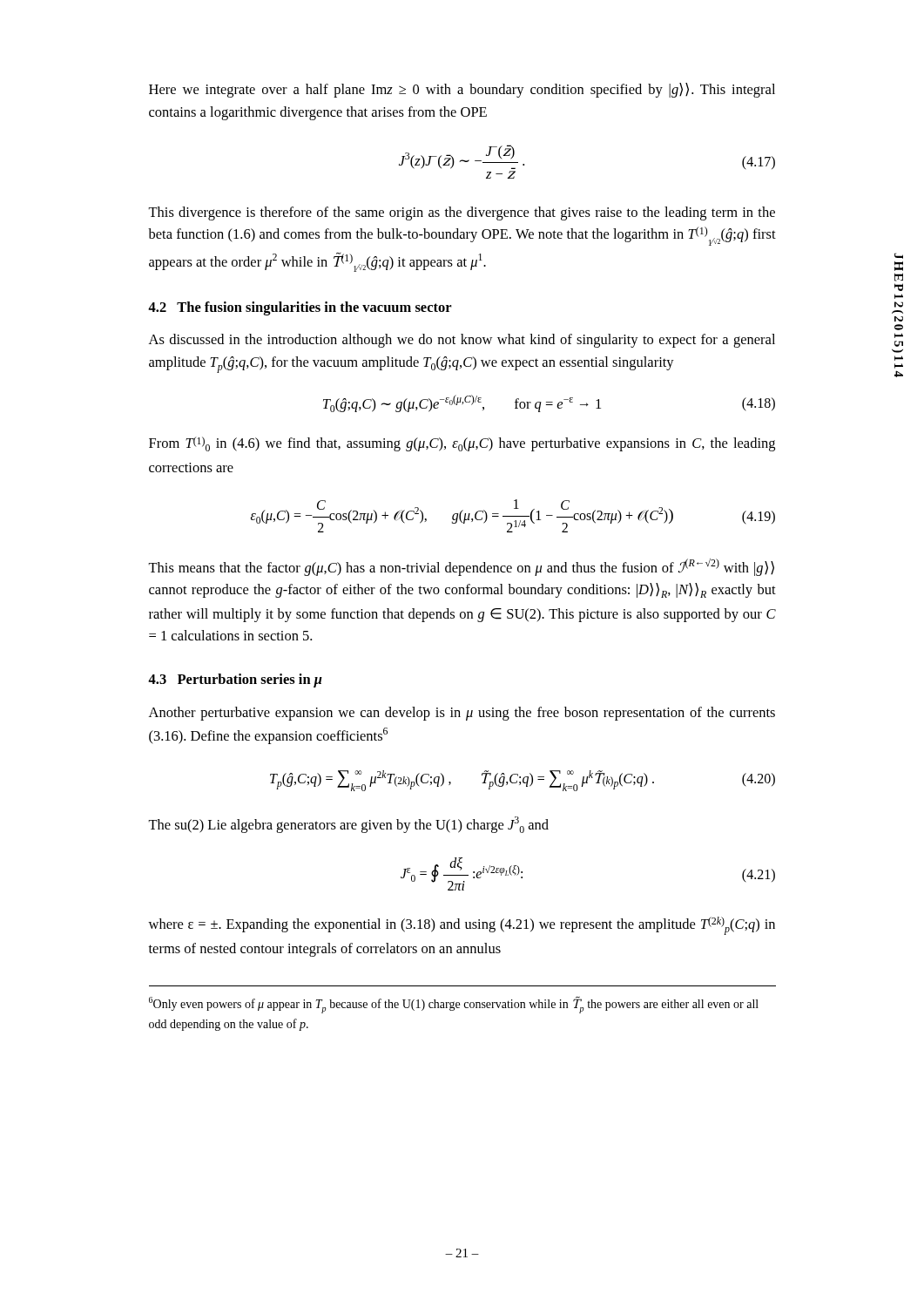This screenshot has height=1307, width=924.
Task: Find the text starting "Jε0 = ∮ dξ2πi"
Action: pos(462,875)
